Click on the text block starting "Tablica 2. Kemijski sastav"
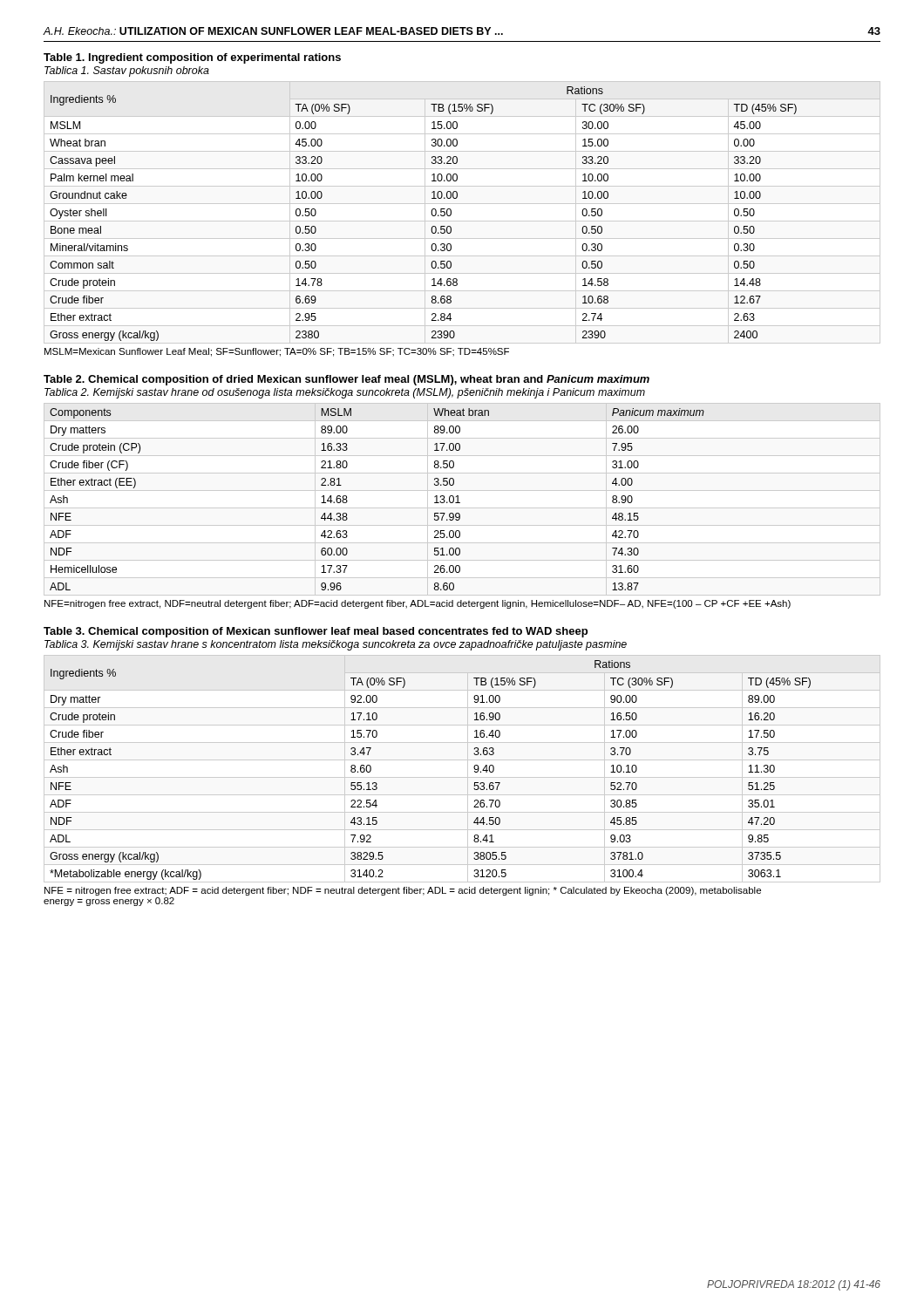Screen dimensions: 1308x924 click(x=344, y=392)
